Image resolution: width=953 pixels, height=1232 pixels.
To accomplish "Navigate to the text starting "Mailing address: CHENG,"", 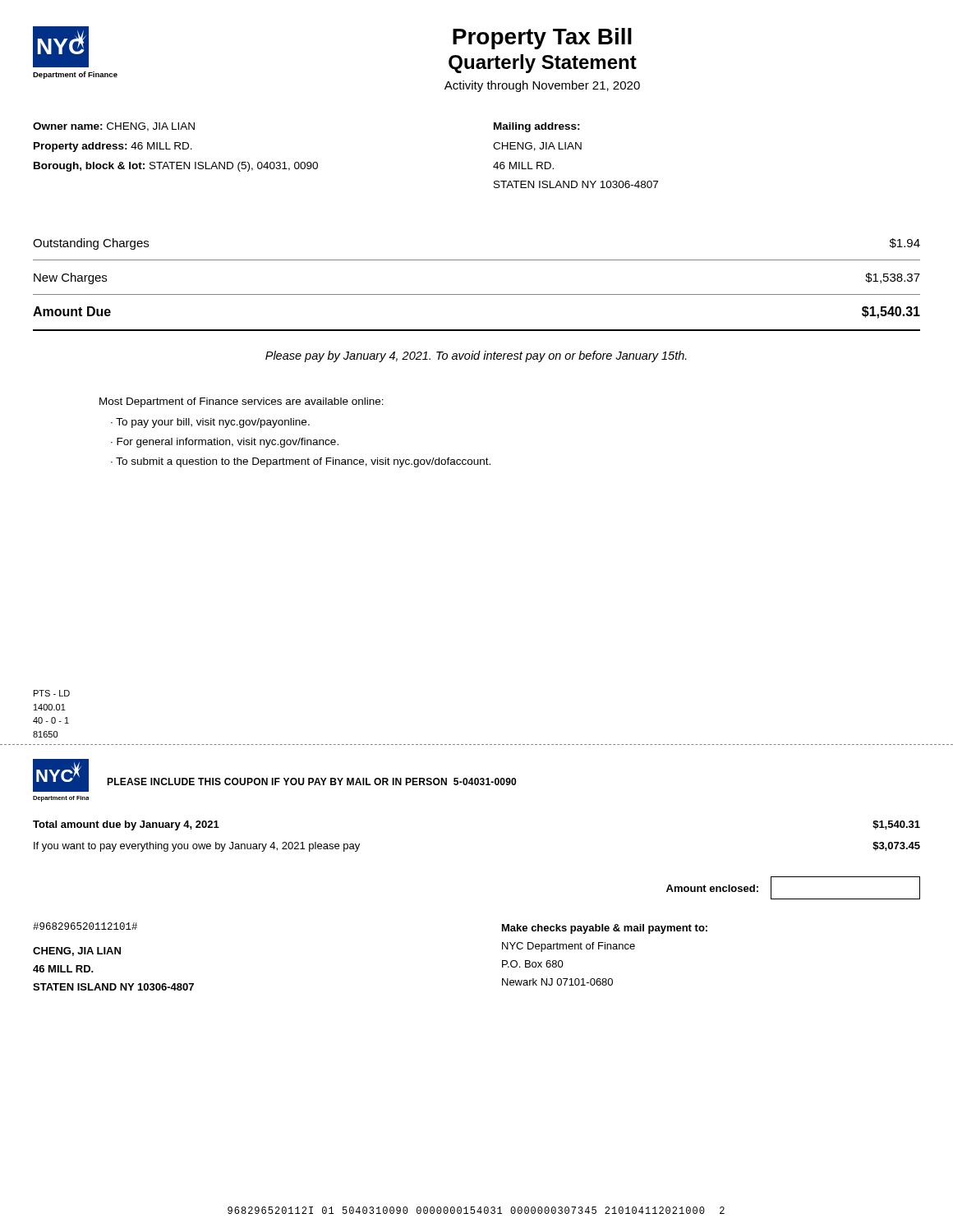I will [576, 155].
